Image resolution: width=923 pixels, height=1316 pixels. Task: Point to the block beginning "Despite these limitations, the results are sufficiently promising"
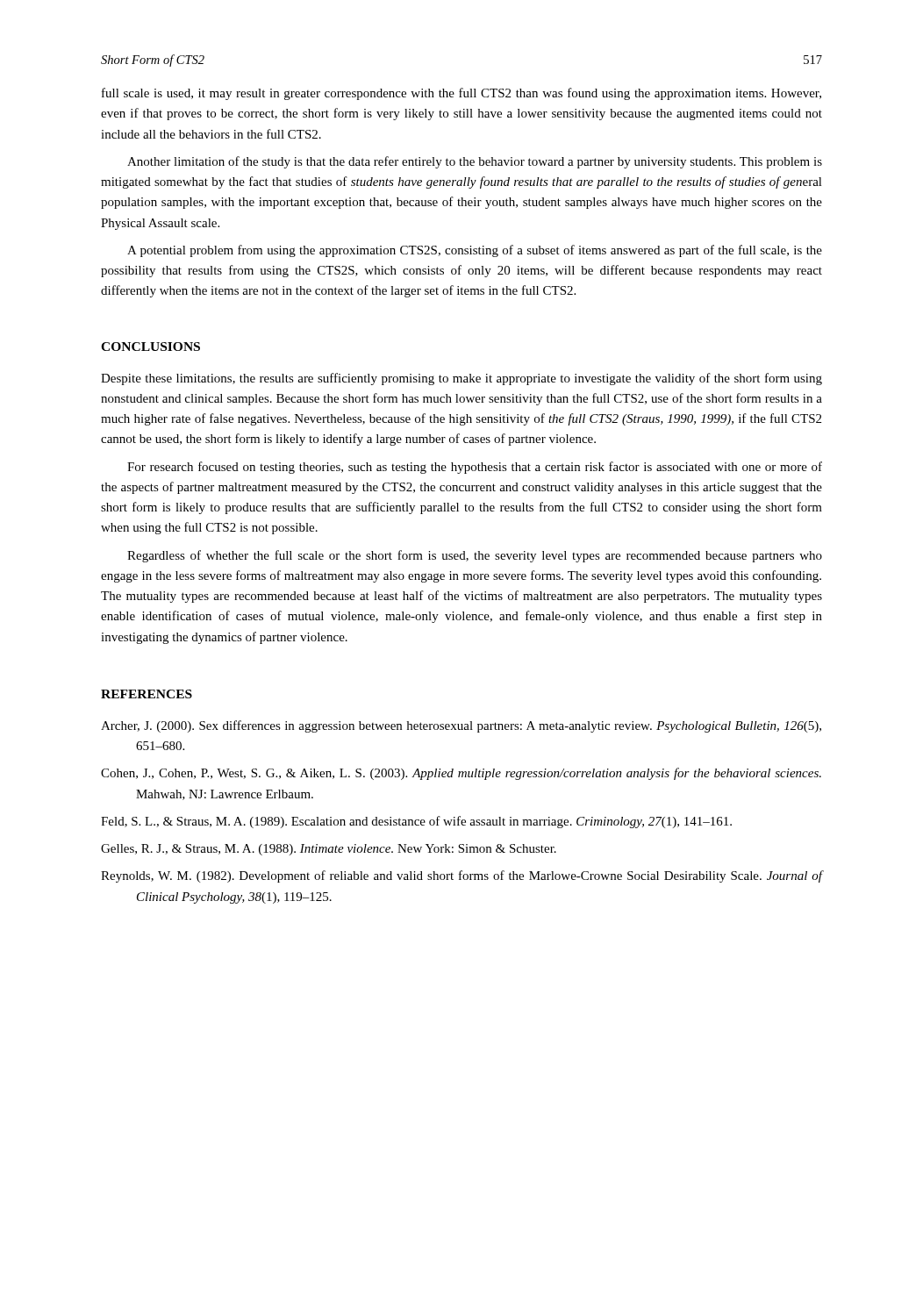462,508
